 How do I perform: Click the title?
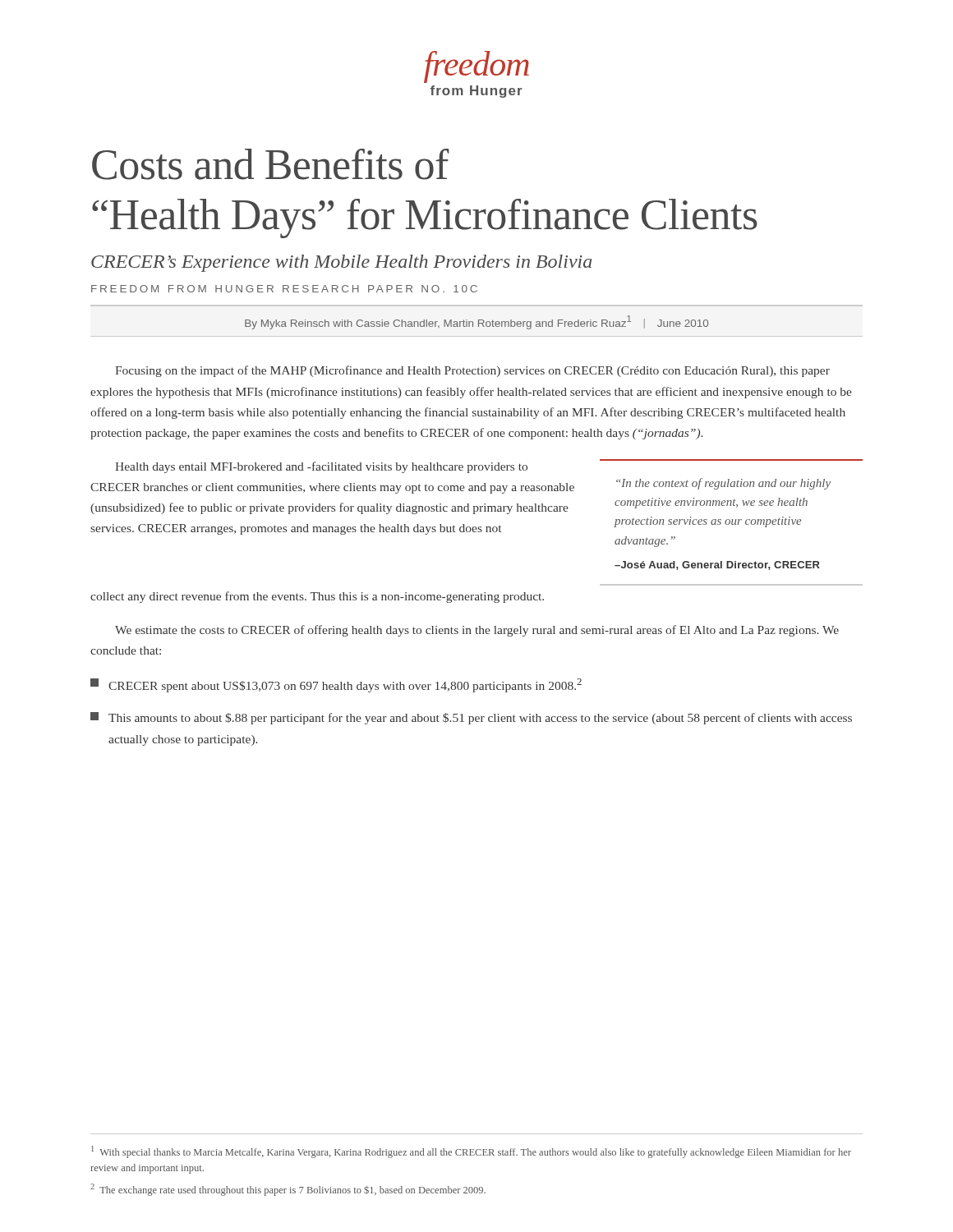coord(424,190)
